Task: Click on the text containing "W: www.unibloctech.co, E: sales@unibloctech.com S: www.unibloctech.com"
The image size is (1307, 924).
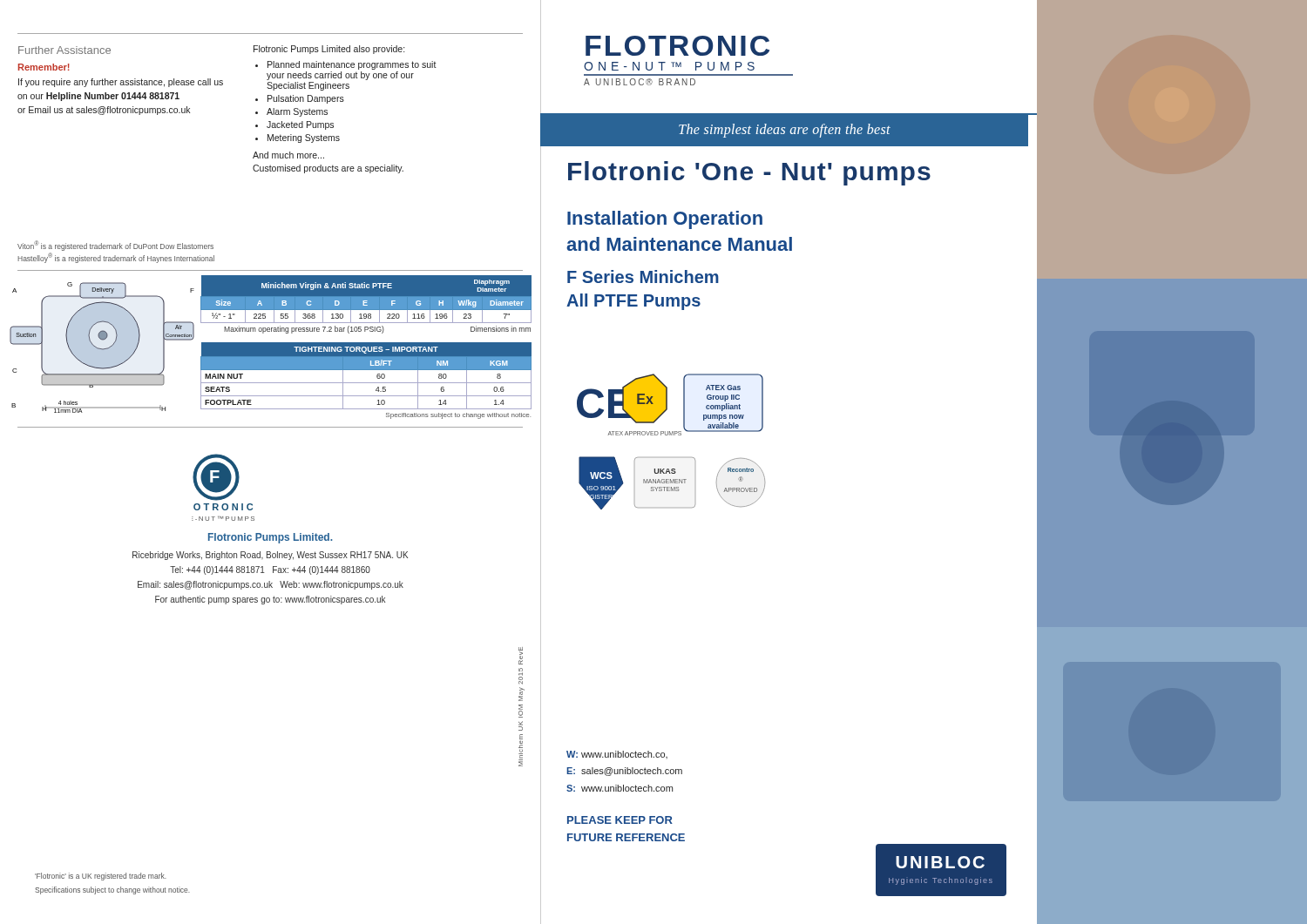Action: (624, 771)
